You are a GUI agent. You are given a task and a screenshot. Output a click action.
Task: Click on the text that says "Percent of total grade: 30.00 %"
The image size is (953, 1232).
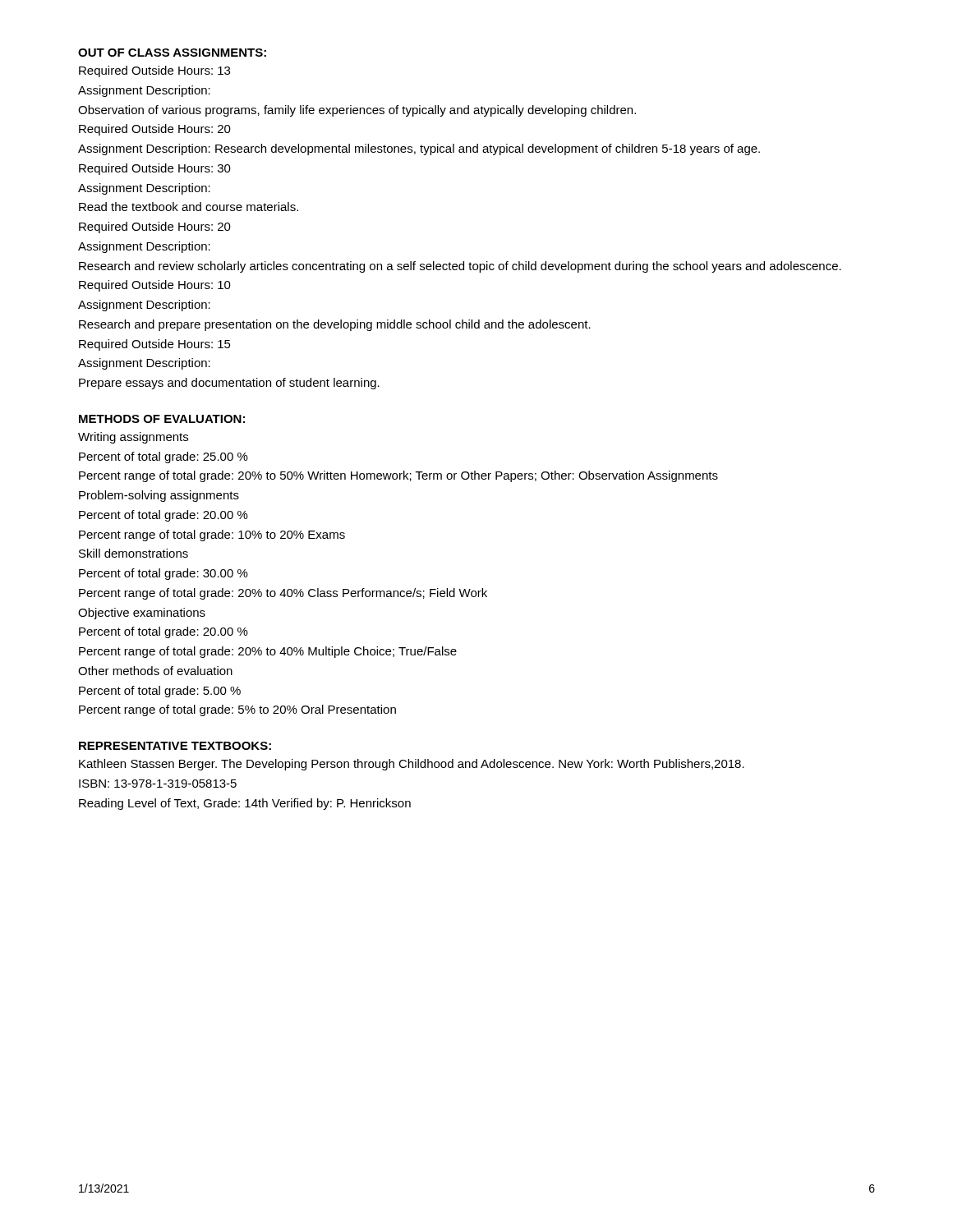point(163,573)
